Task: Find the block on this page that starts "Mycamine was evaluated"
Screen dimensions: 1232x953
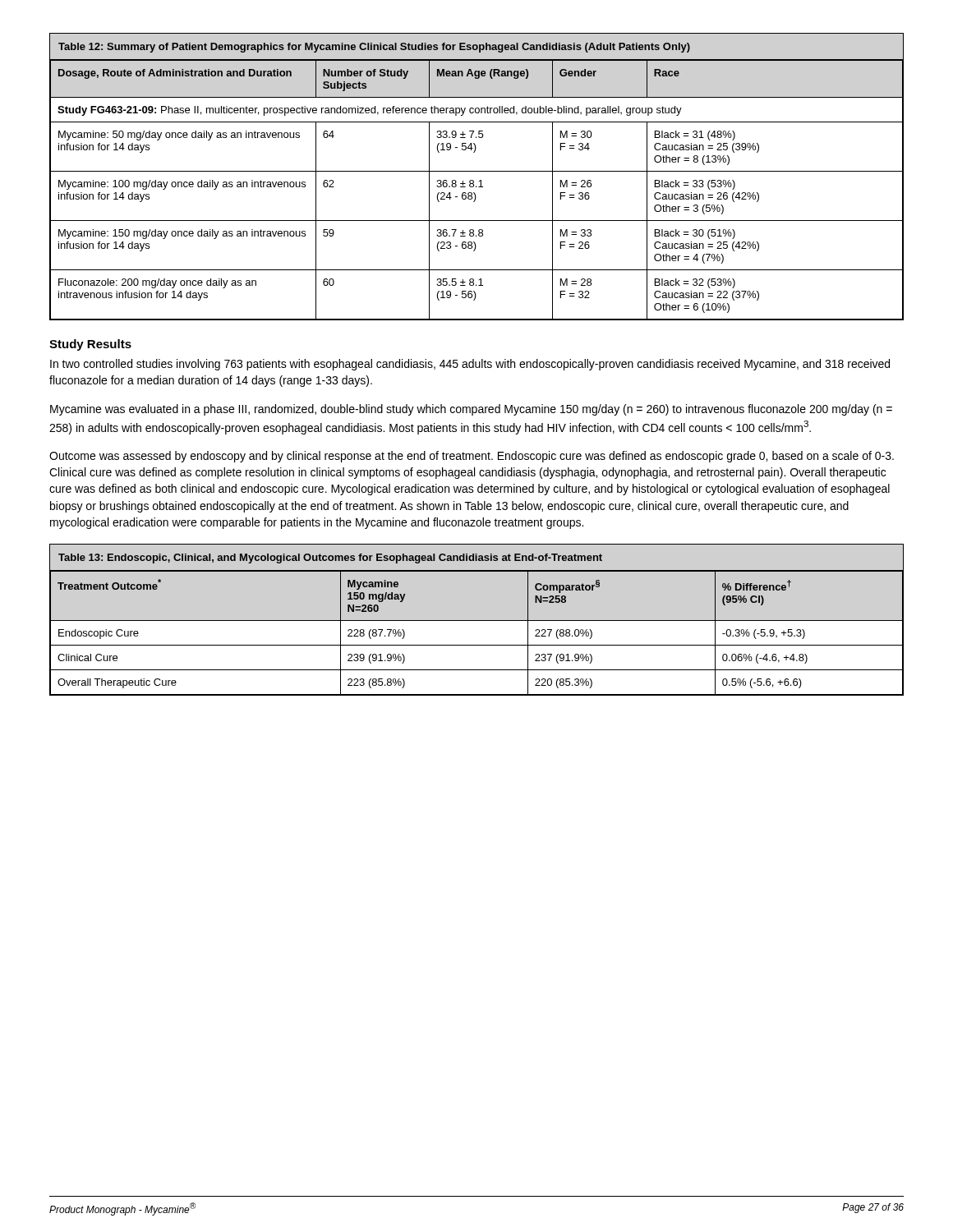Action: click(x=471, y=418)
